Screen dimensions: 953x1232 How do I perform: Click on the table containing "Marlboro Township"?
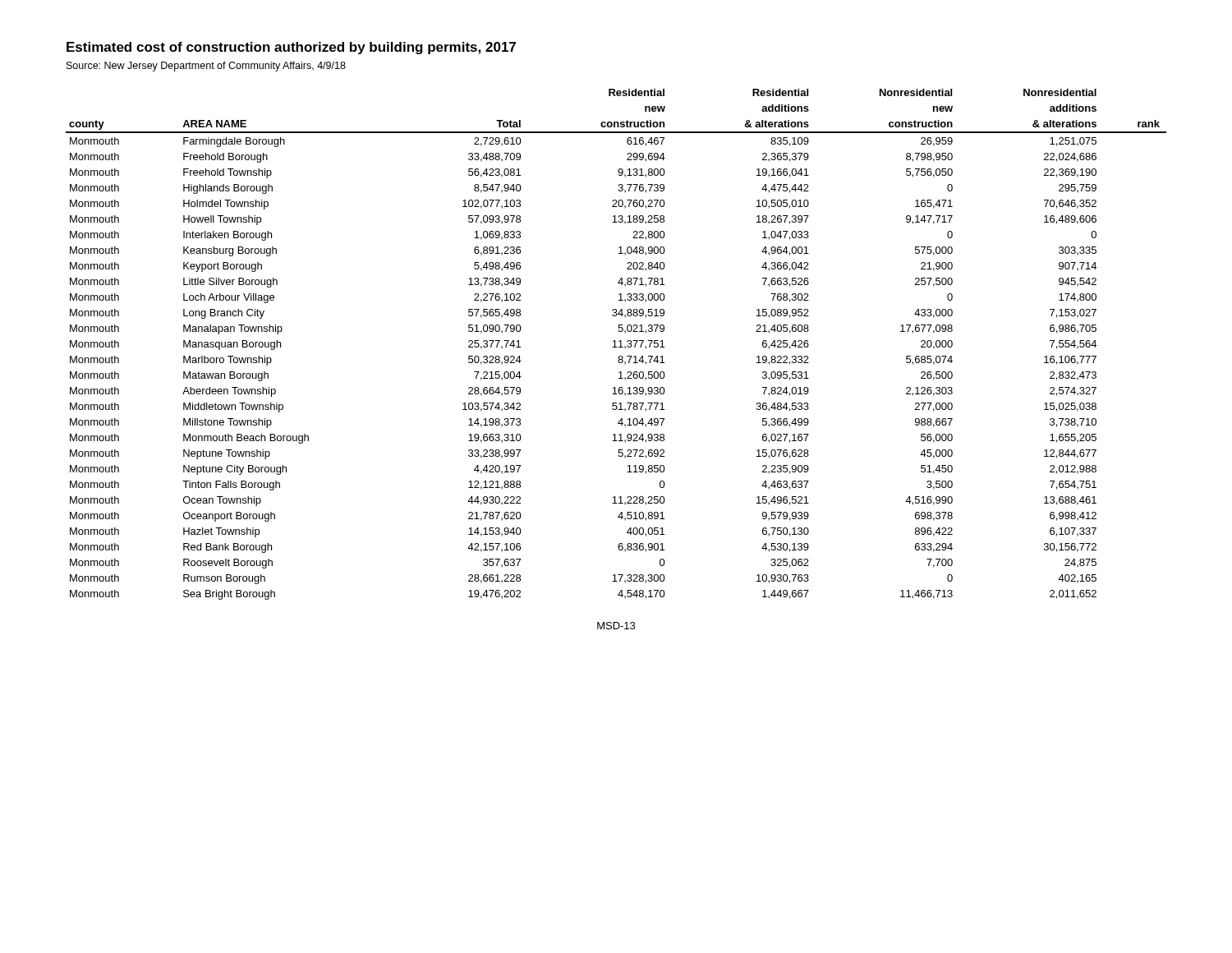616,343
